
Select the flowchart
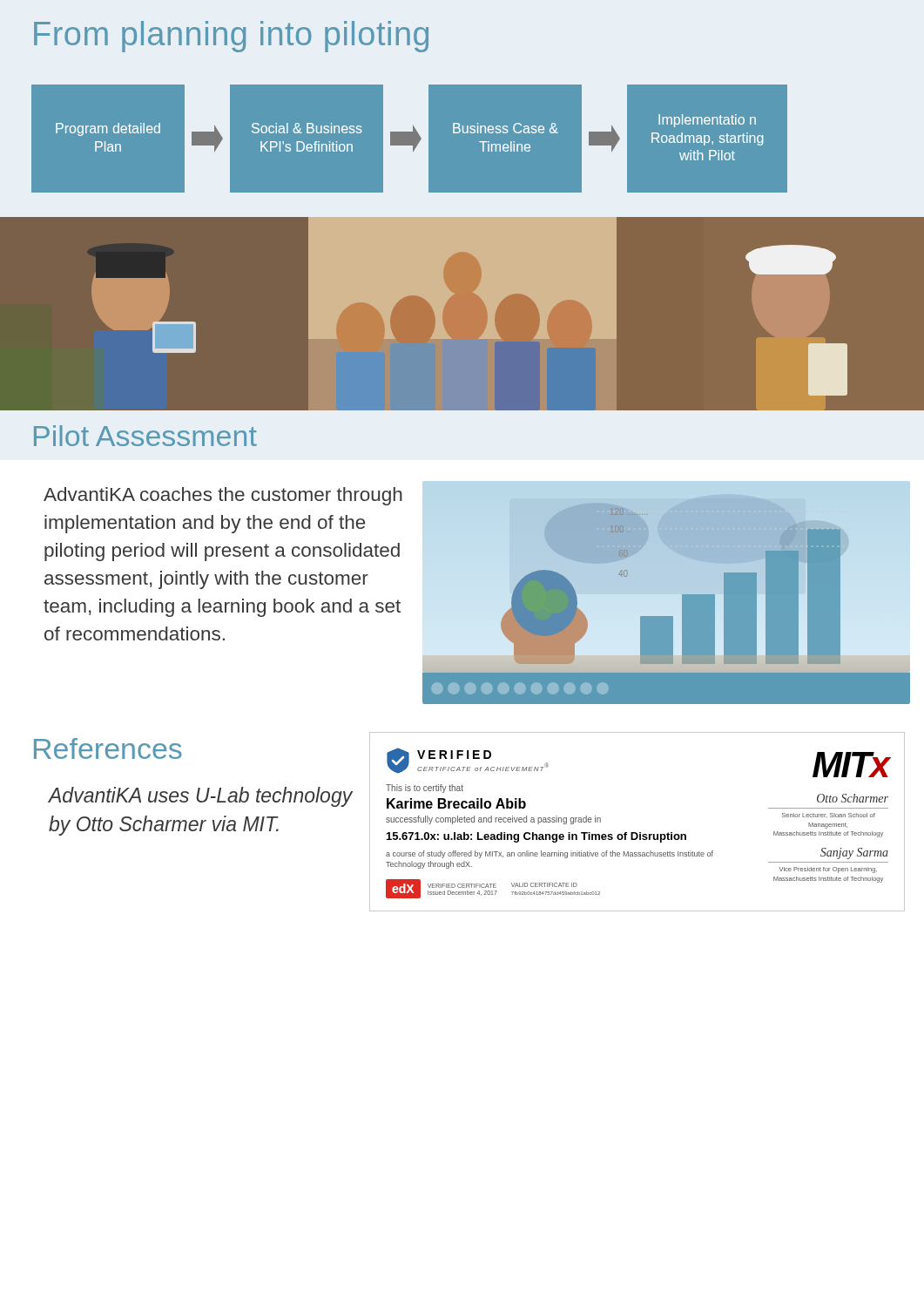click(462, 141)
